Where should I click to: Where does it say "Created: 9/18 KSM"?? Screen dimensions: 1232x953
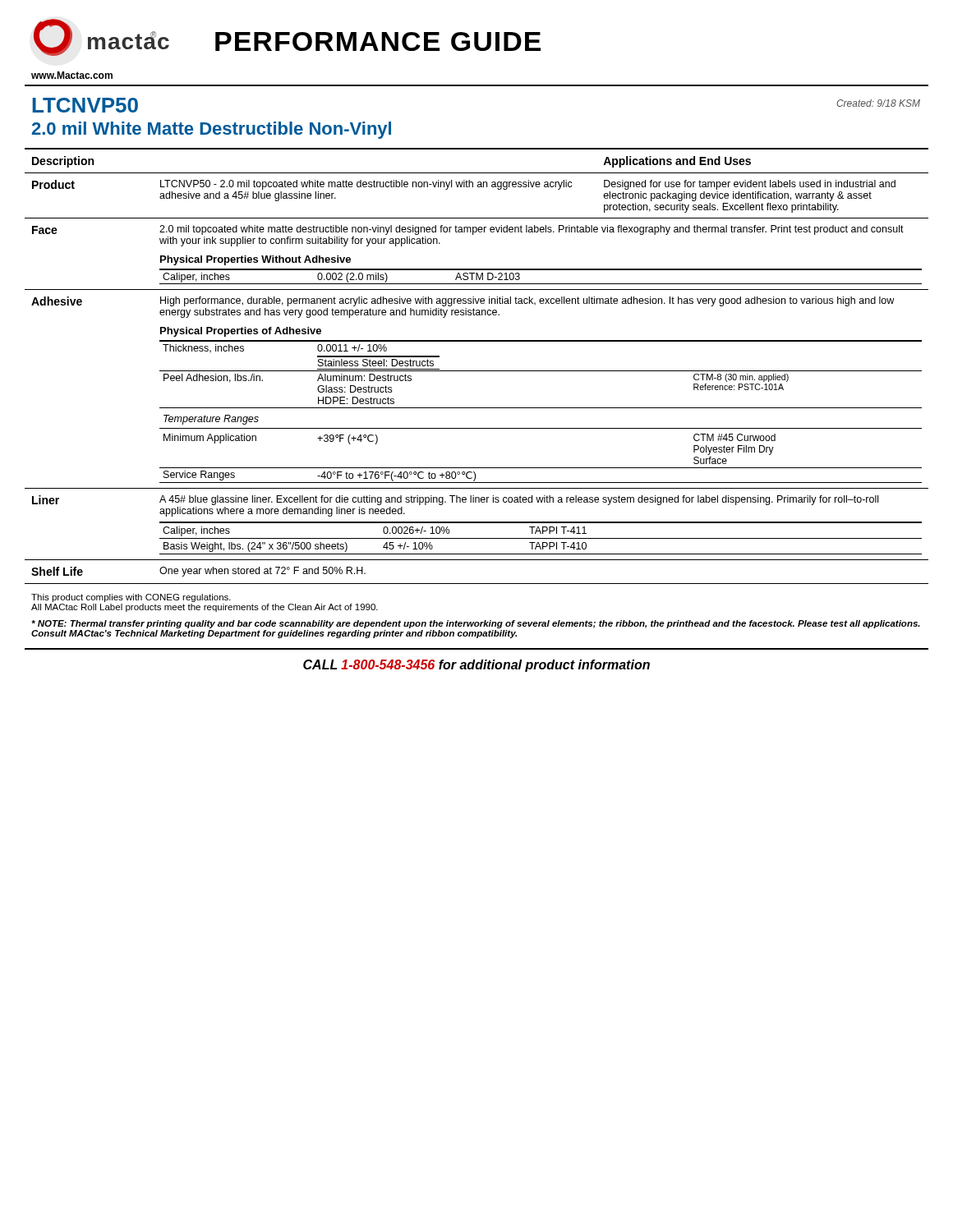(878, 103)
